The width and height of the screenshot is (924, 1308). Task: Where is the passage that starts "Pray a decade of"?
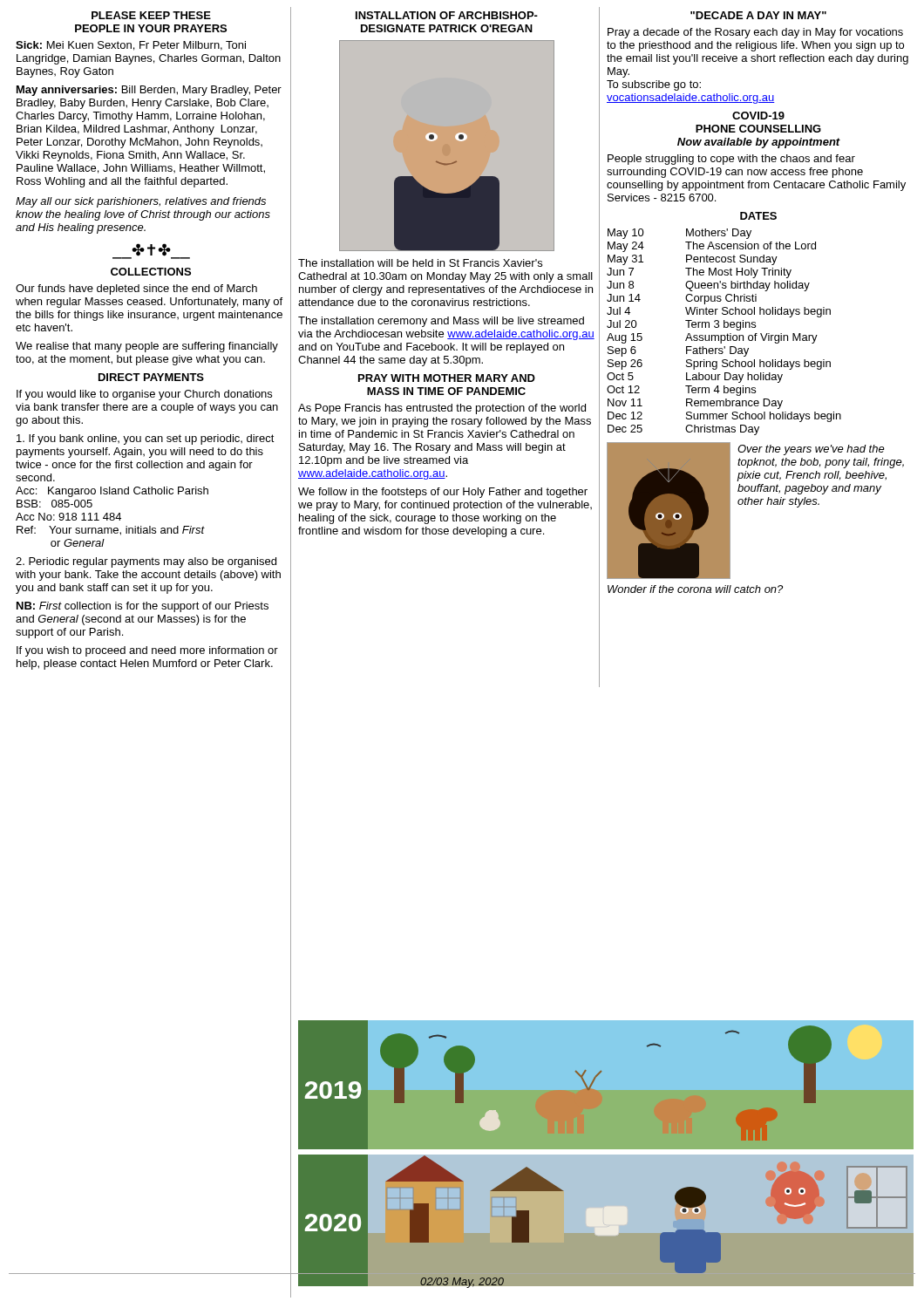point(758,64)
